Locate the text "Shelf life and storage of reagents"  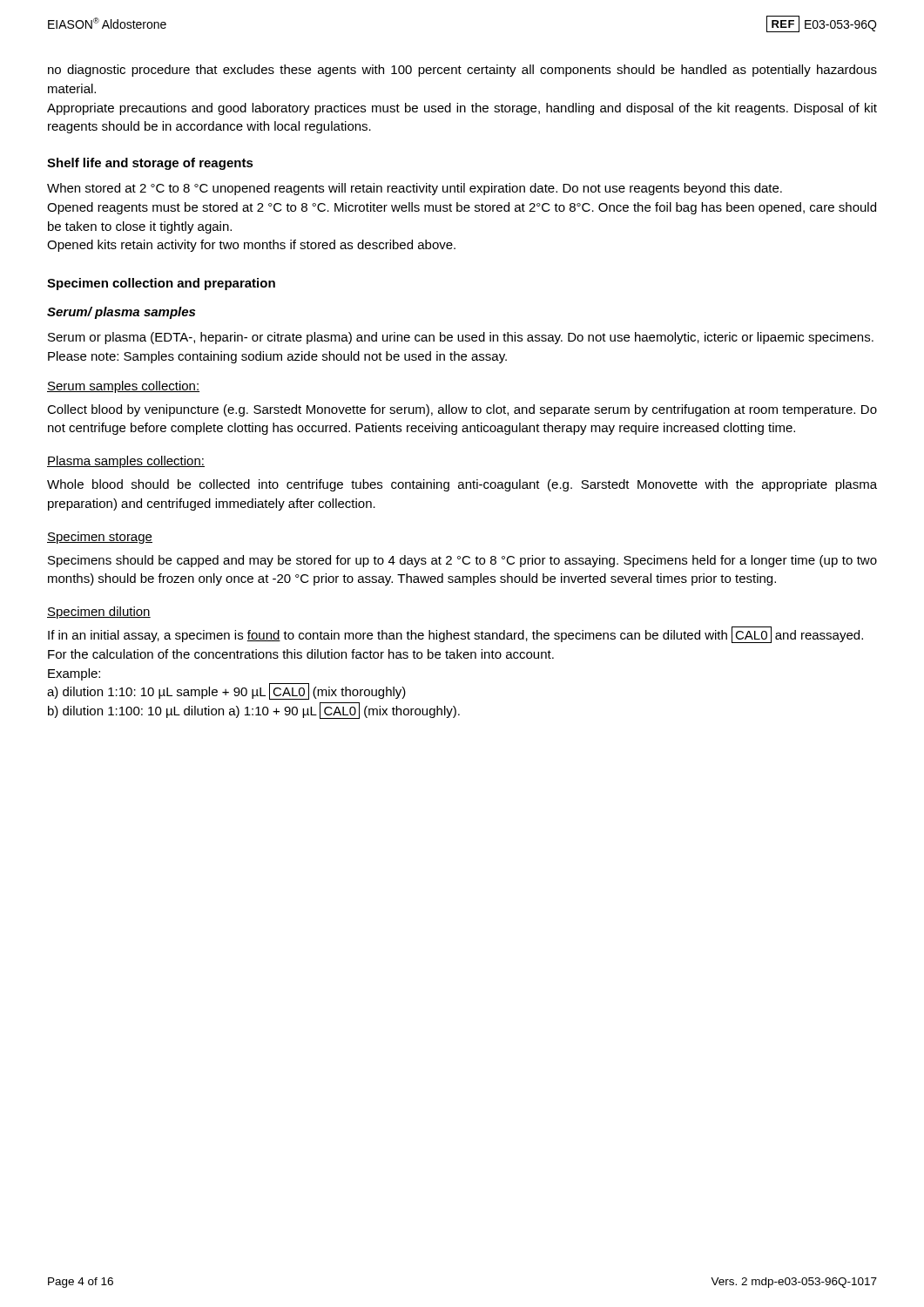150,163
